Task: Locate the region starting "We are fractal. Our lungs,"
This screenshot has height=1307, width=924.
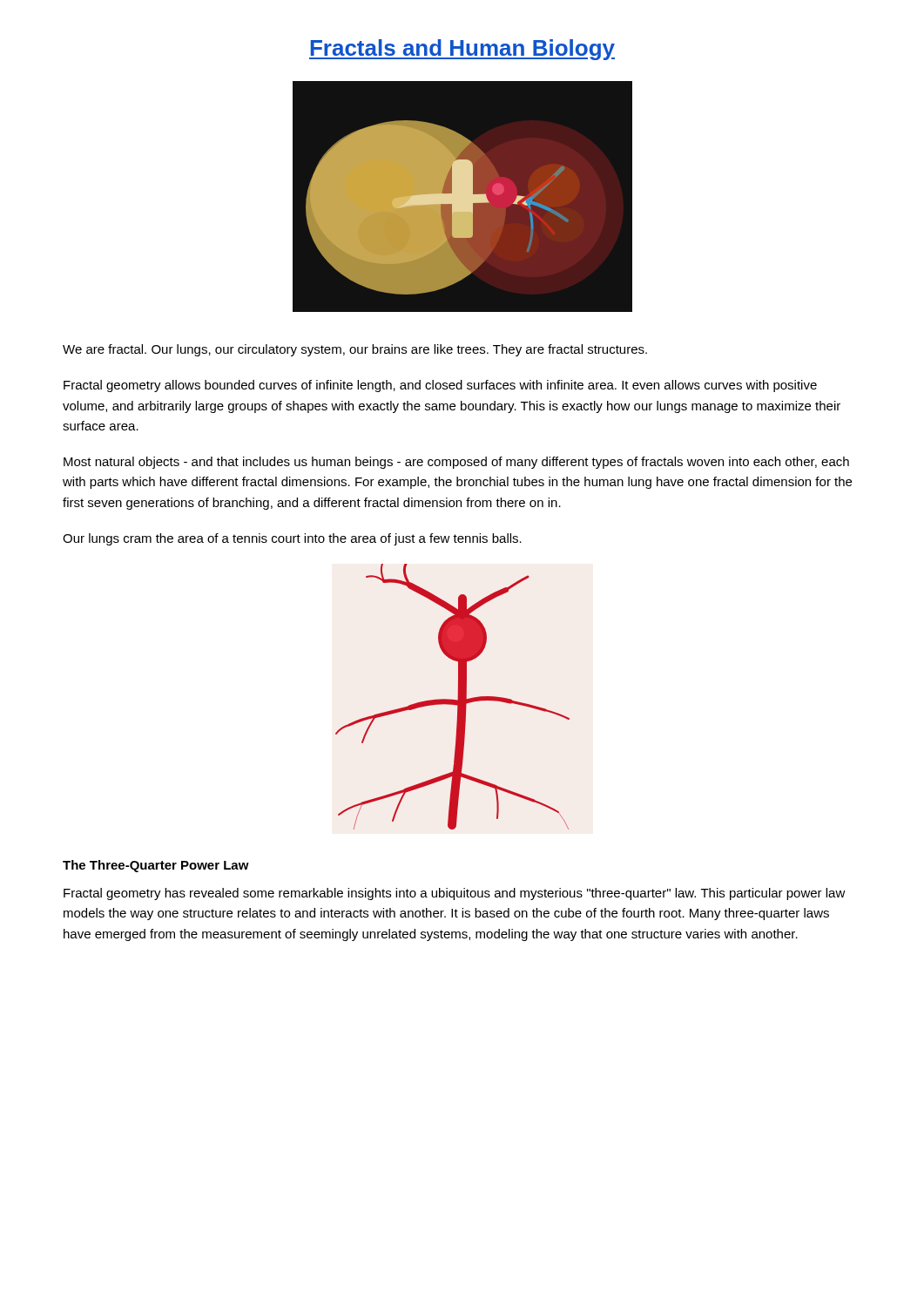Action: [x=355, y=349]
